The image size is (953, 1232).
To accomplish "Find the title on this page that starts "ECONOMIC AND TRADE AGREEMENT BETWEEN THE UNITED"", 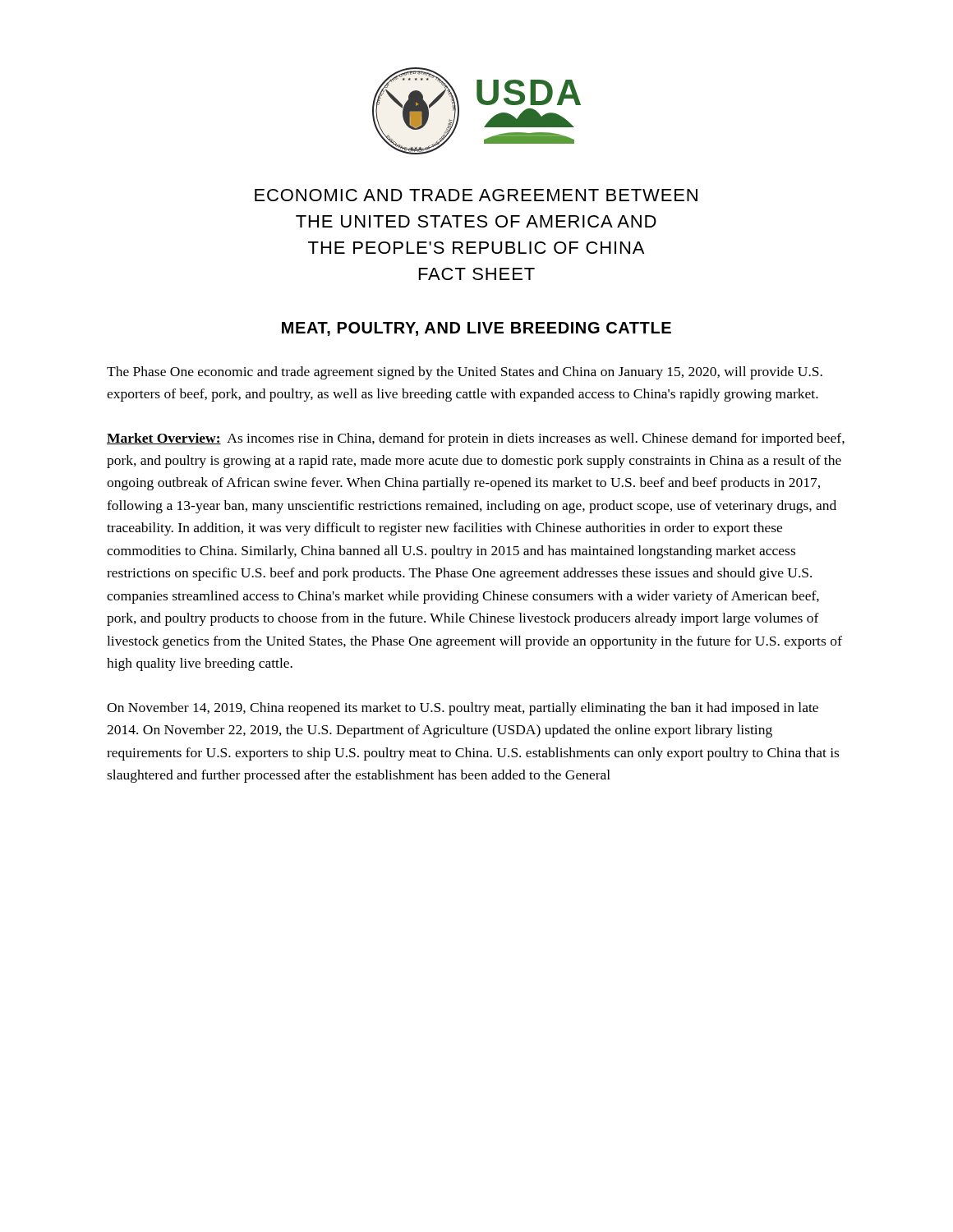I will pyautogui.click(x=476, y=234).
